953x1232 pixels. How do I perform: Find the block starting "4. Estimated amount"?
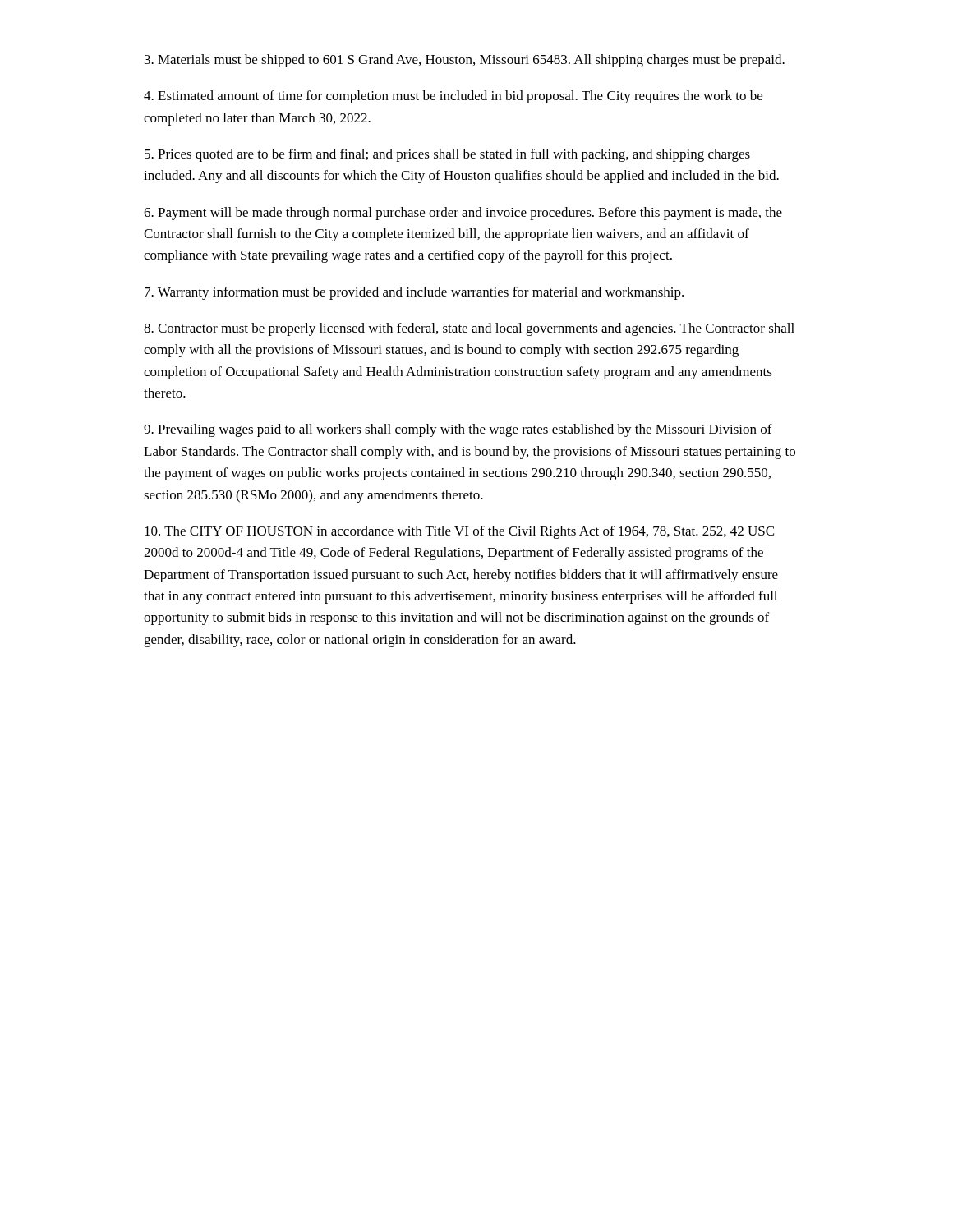tap(453, 107)
